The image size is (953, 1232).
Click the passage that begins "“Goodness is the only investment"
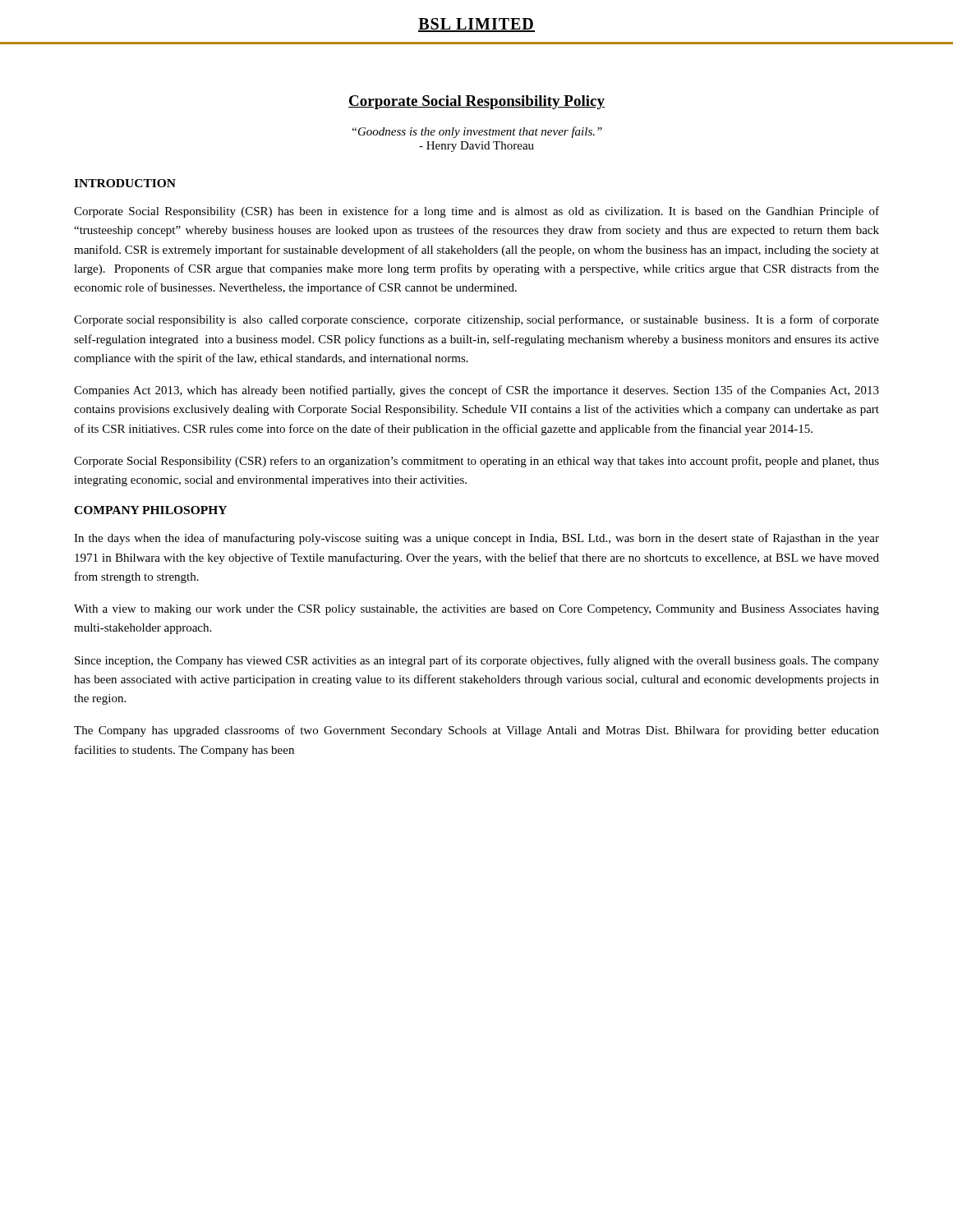(x=476, y=139)
